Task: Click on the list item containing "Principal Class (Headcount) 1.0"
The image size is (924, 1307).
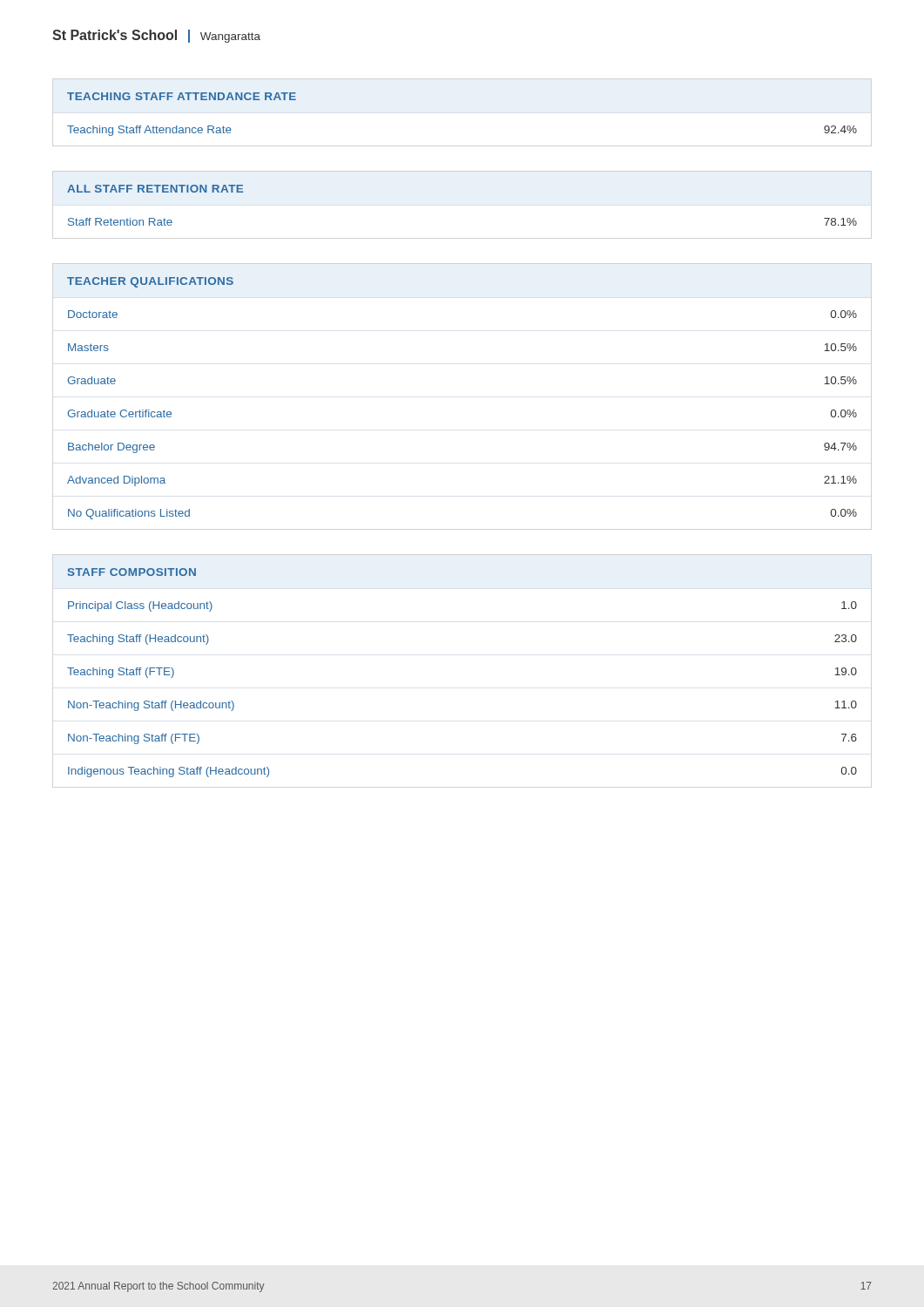Action: tap(142, 606)
